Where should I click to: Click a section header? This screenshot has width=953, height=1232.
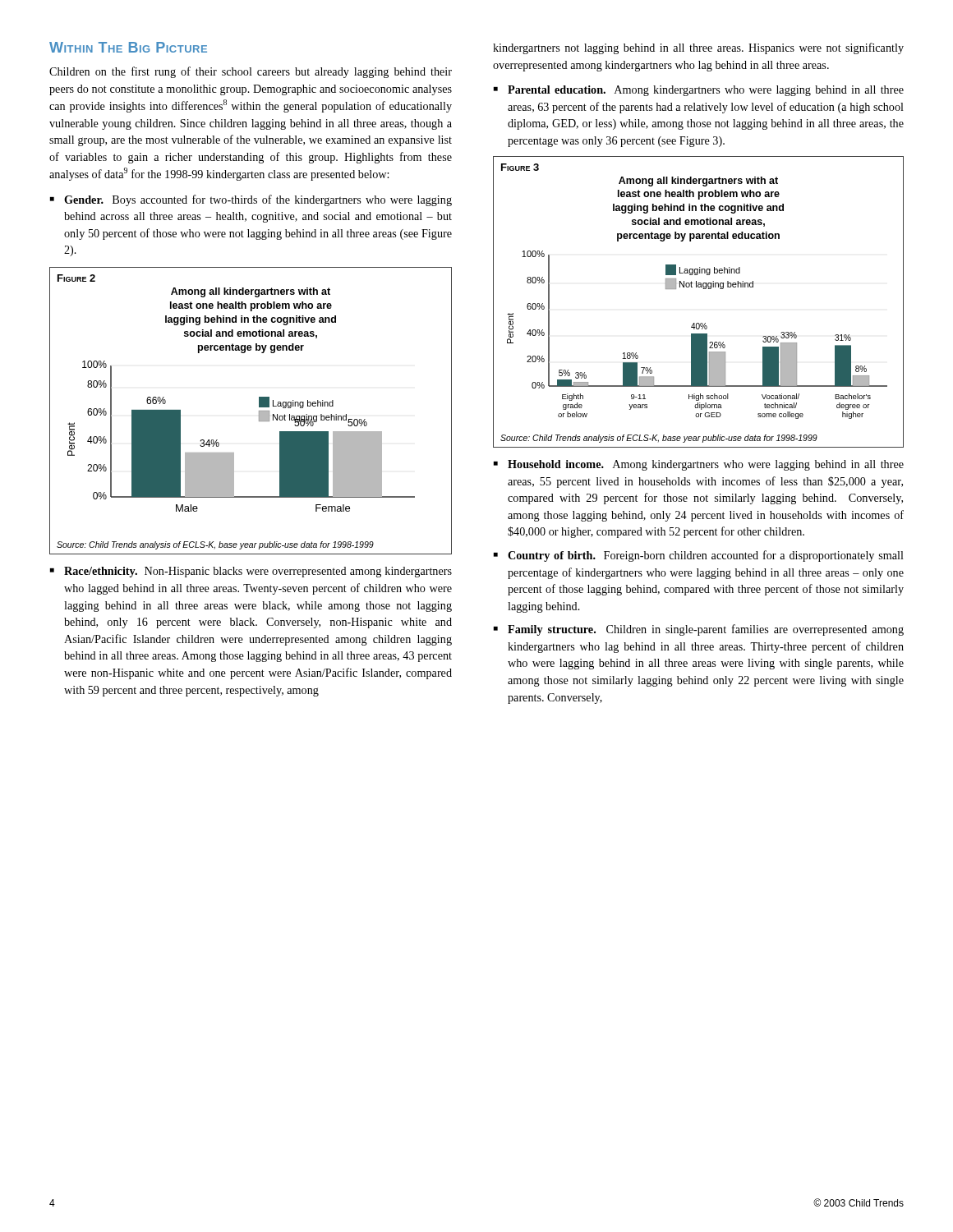coord(129,48)
